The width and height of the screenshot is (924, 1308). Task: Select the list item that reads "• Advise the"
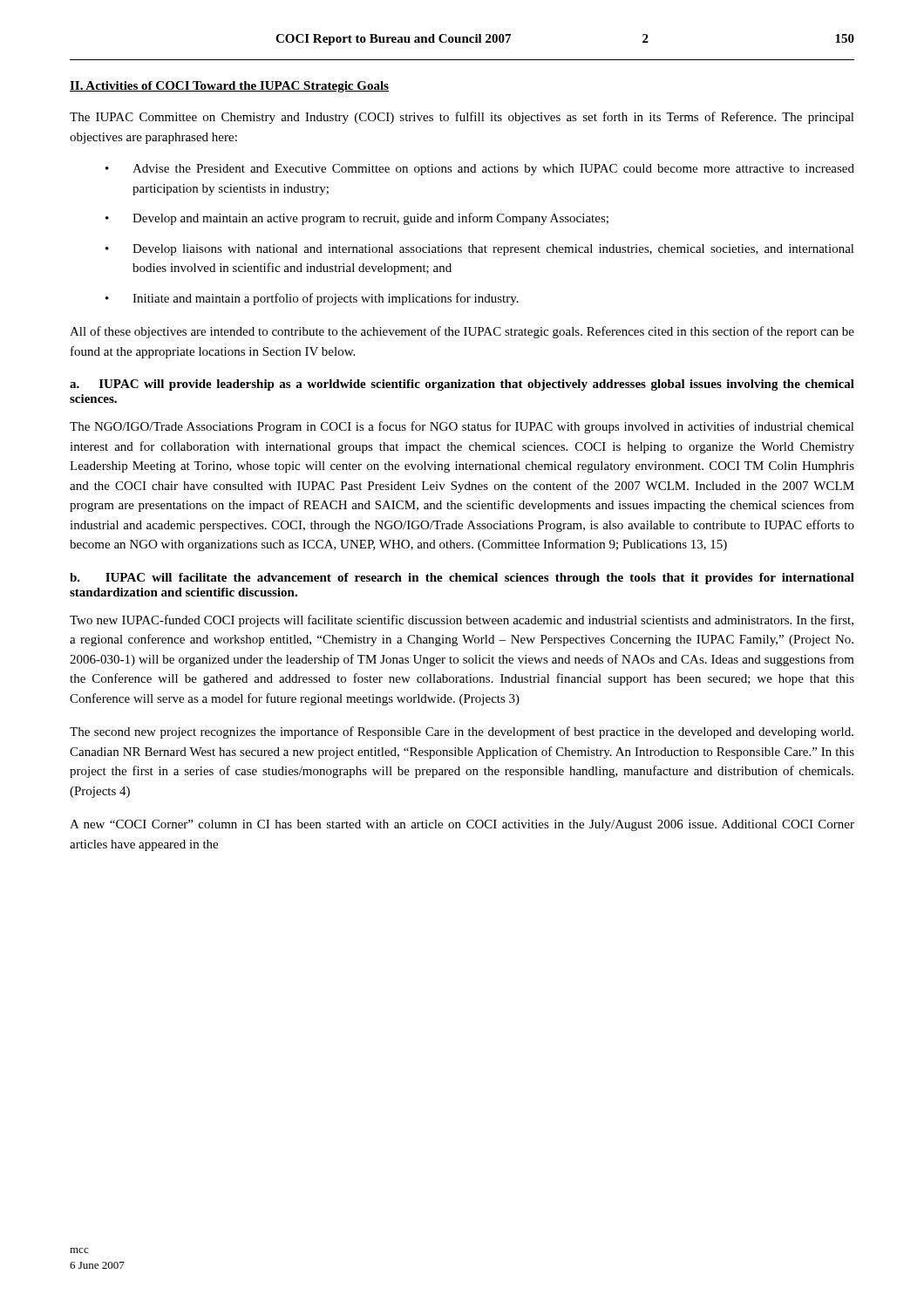pyautogui.click(x=462, y=178)
